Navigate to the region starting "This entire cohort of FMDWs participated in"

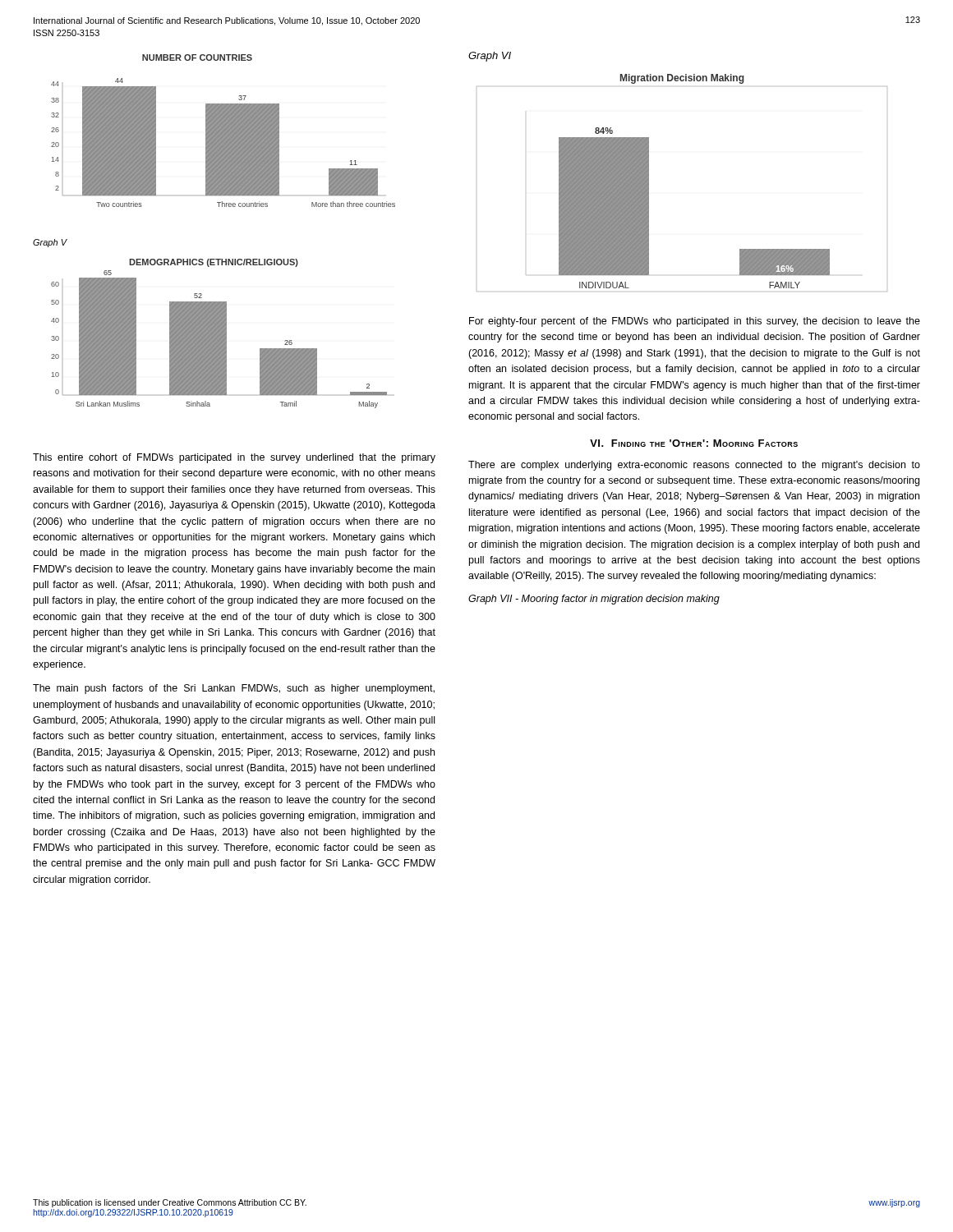[x=234, y=561]
